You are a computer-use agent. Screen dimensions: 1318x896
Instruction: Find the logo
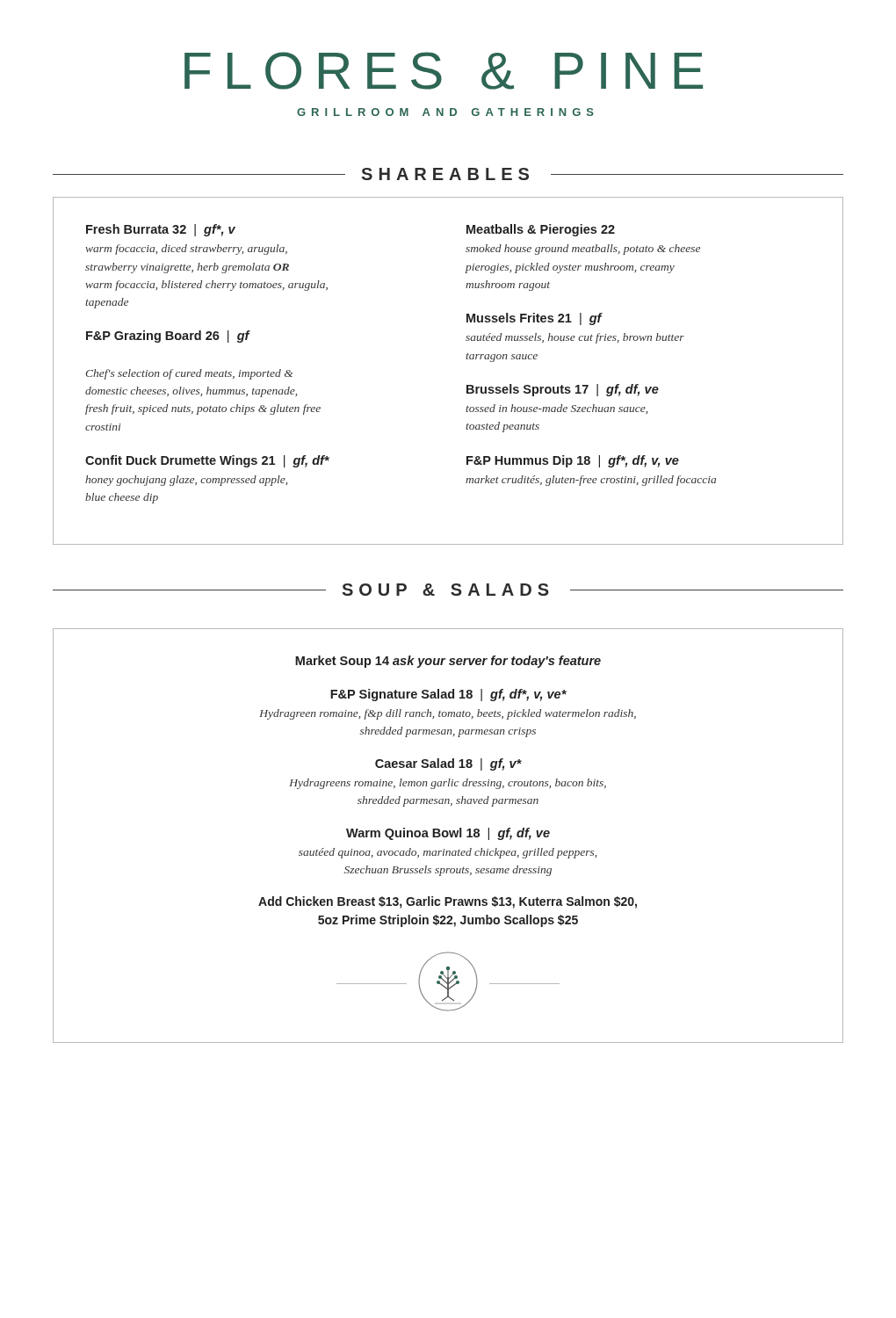[448, 984]
